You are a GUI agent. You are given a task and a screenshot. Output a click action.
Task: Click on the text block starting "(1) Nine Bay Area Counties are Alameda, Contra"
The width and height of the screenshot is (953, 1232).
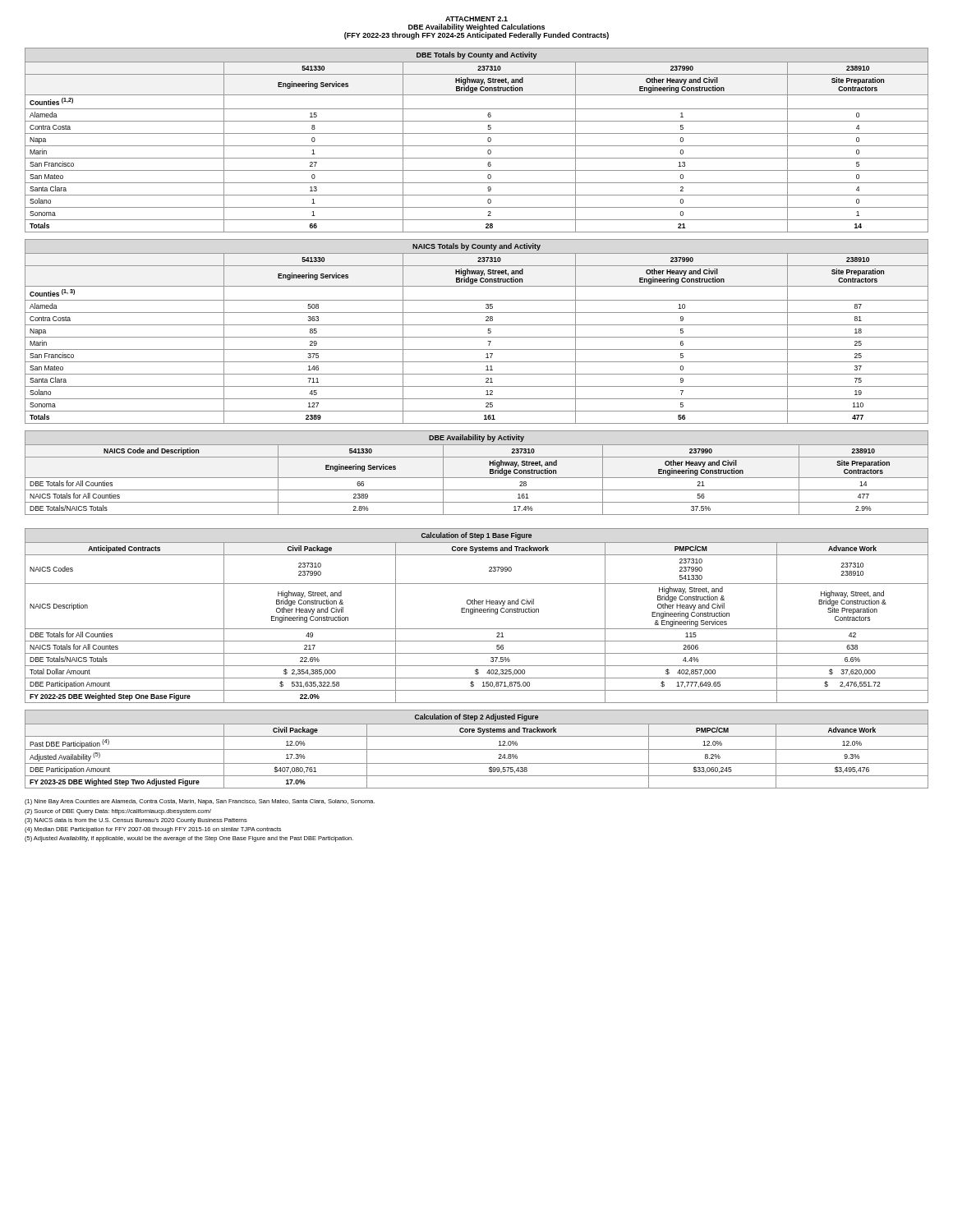point(200,820)
